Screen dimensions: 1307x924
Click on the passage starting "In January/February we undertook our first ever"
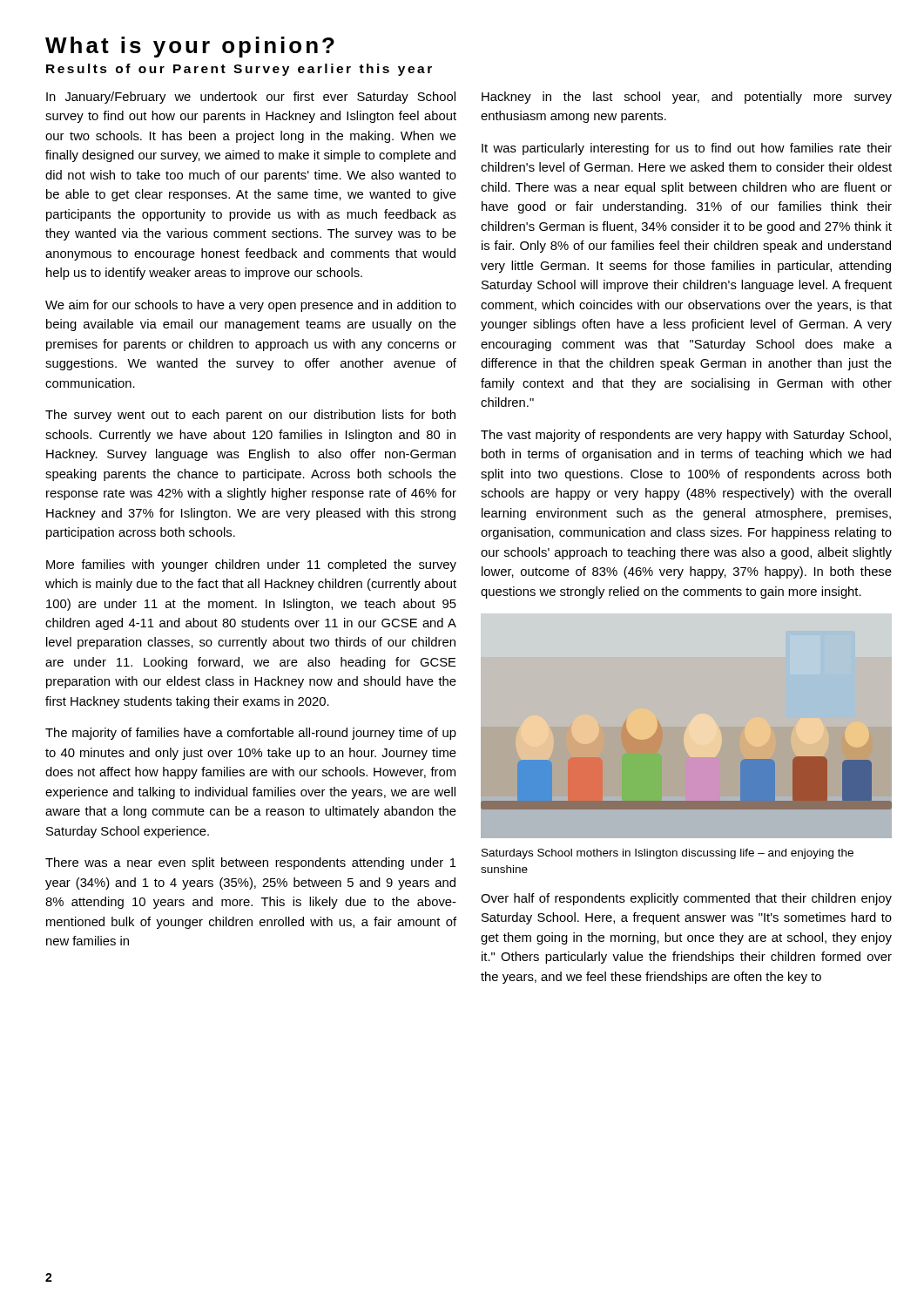pos(251,185)
